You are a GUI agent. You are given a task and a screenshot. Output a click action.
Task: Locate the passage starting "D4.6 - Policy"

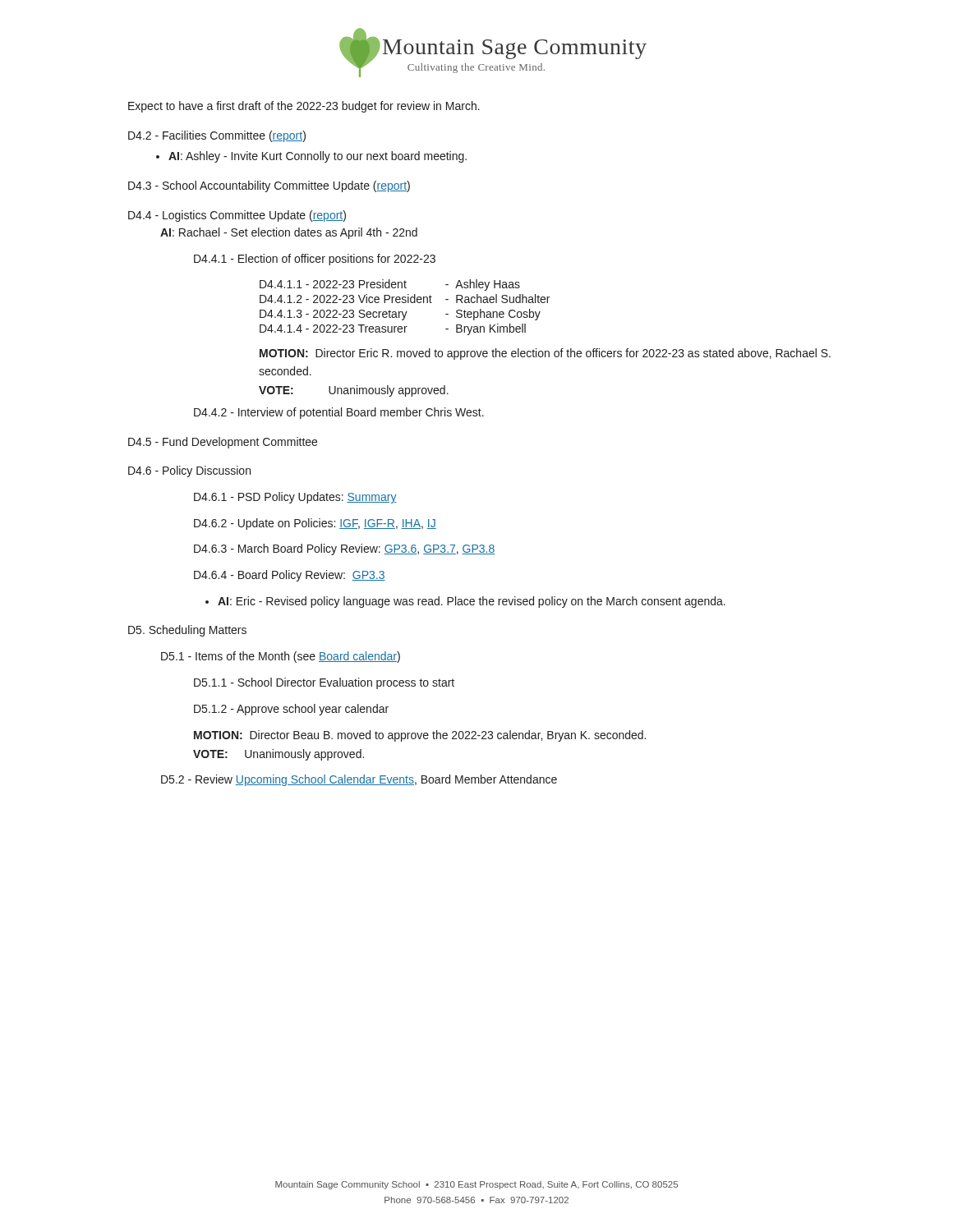pyautogui.click(x=189, y=471)
